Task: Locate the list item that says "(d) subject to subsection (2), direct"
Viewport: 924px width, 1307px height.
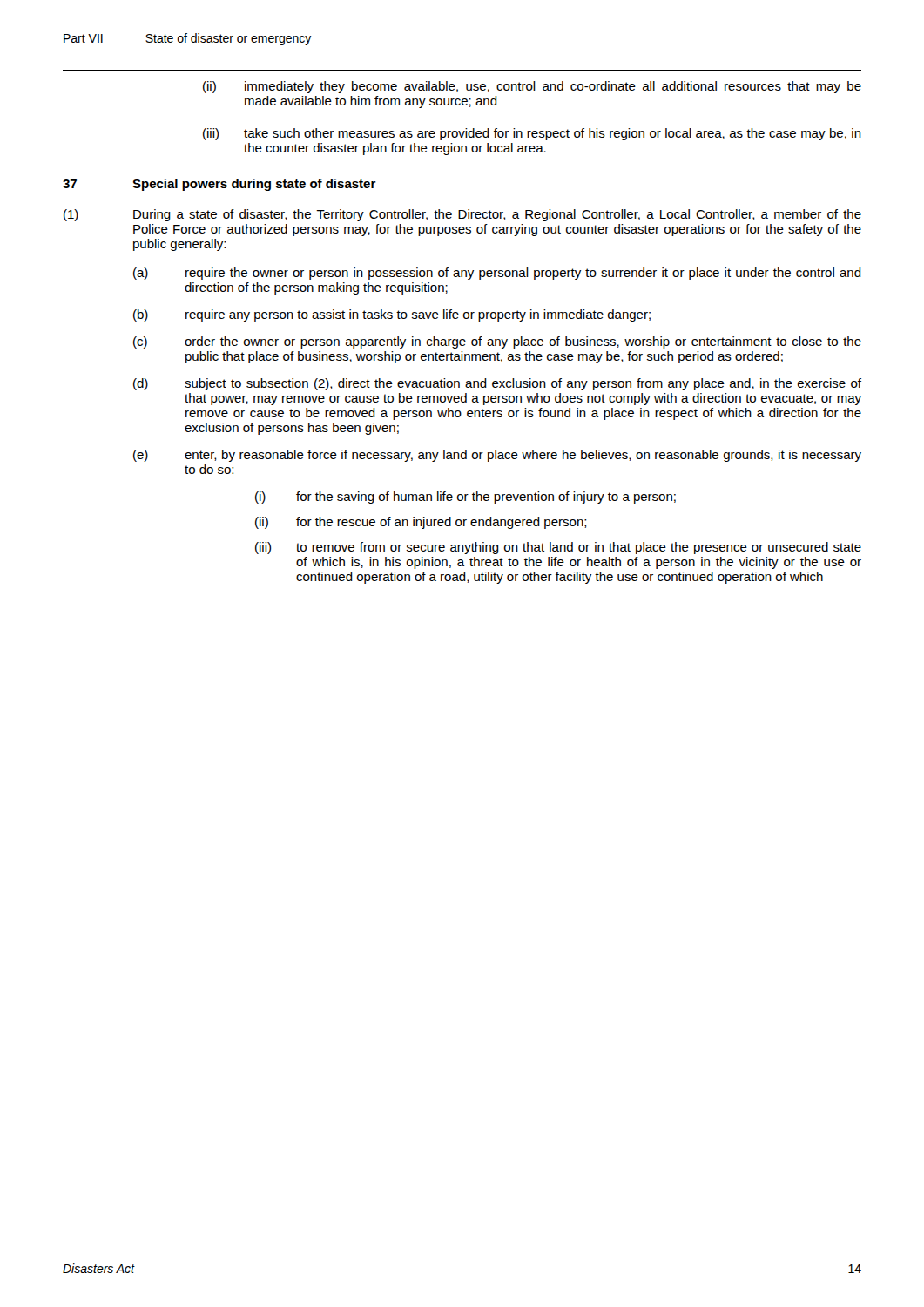Action: pos(497,405)
